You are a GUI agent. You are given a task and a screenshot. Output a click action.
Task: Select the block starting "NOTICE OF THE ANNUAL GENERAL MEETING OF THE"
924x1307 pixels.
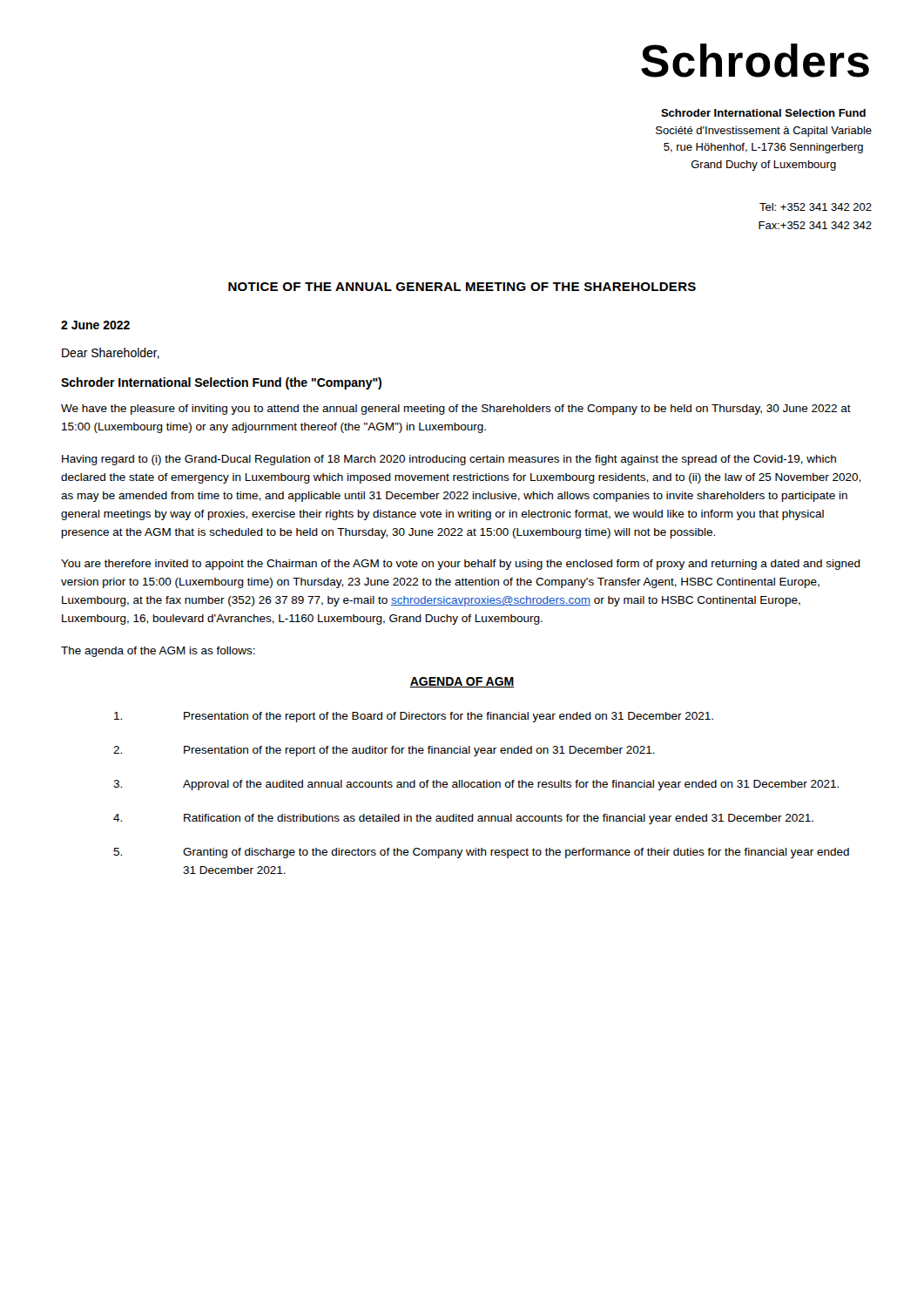(462, 286)
